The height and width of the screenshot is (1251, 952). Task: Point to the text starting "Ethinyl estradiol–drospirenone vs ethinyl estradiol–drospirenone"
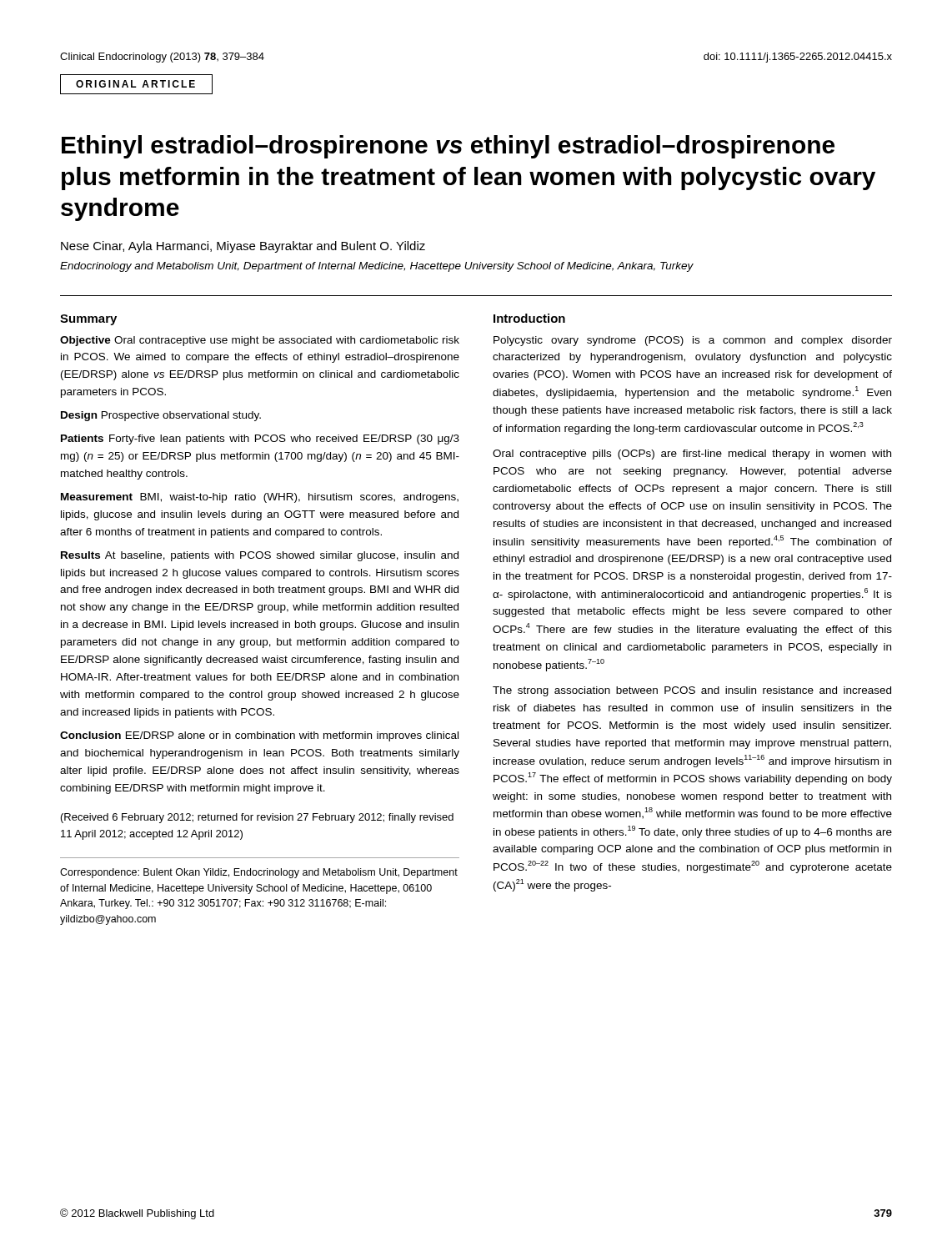[x=468, y=176]
